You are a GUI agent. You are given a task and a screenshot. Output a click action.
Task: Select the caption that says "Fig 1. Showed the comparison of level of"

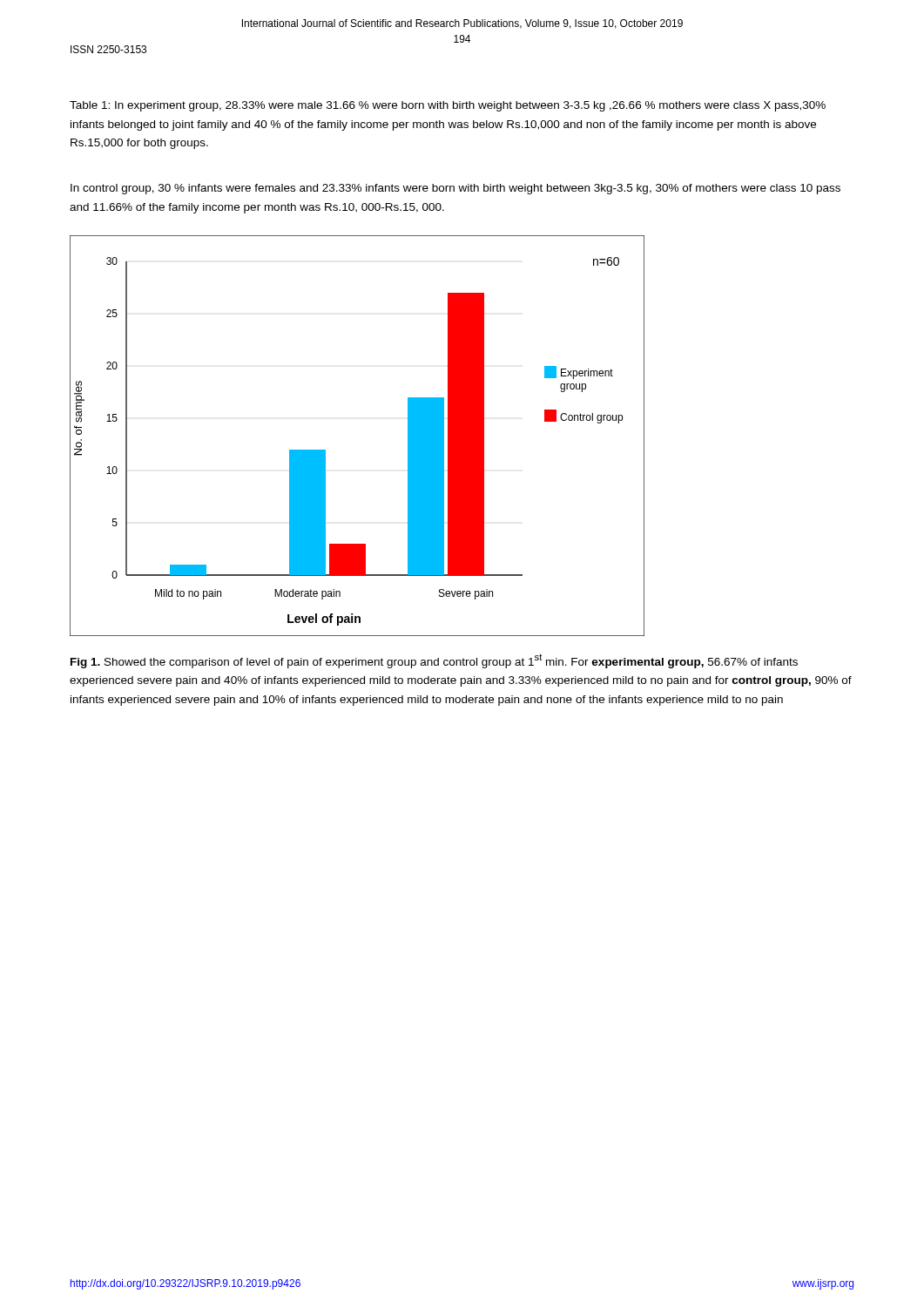[x=460, y=679]
